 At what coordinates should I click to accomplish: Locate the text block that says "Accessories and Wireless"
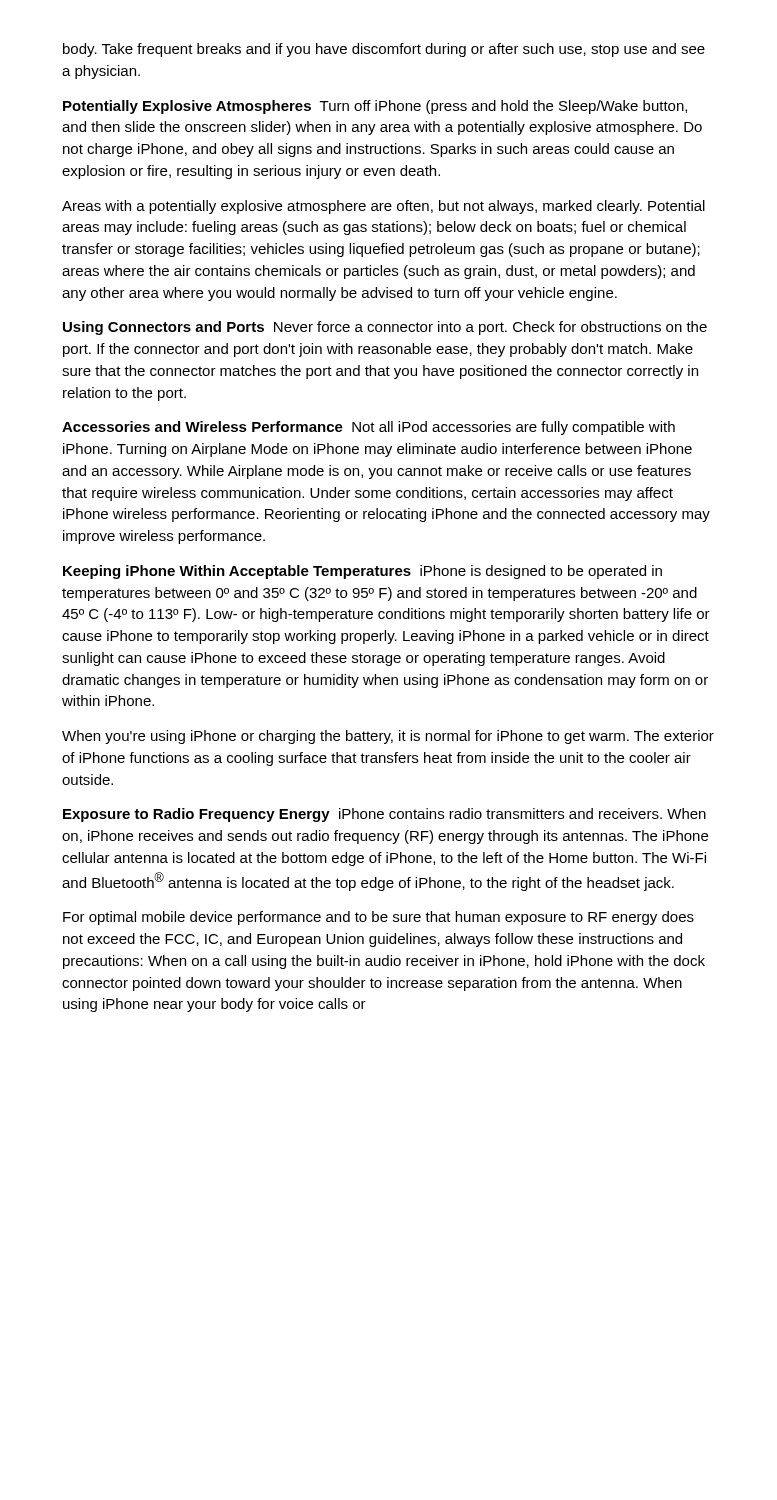[x=386, y=481]
